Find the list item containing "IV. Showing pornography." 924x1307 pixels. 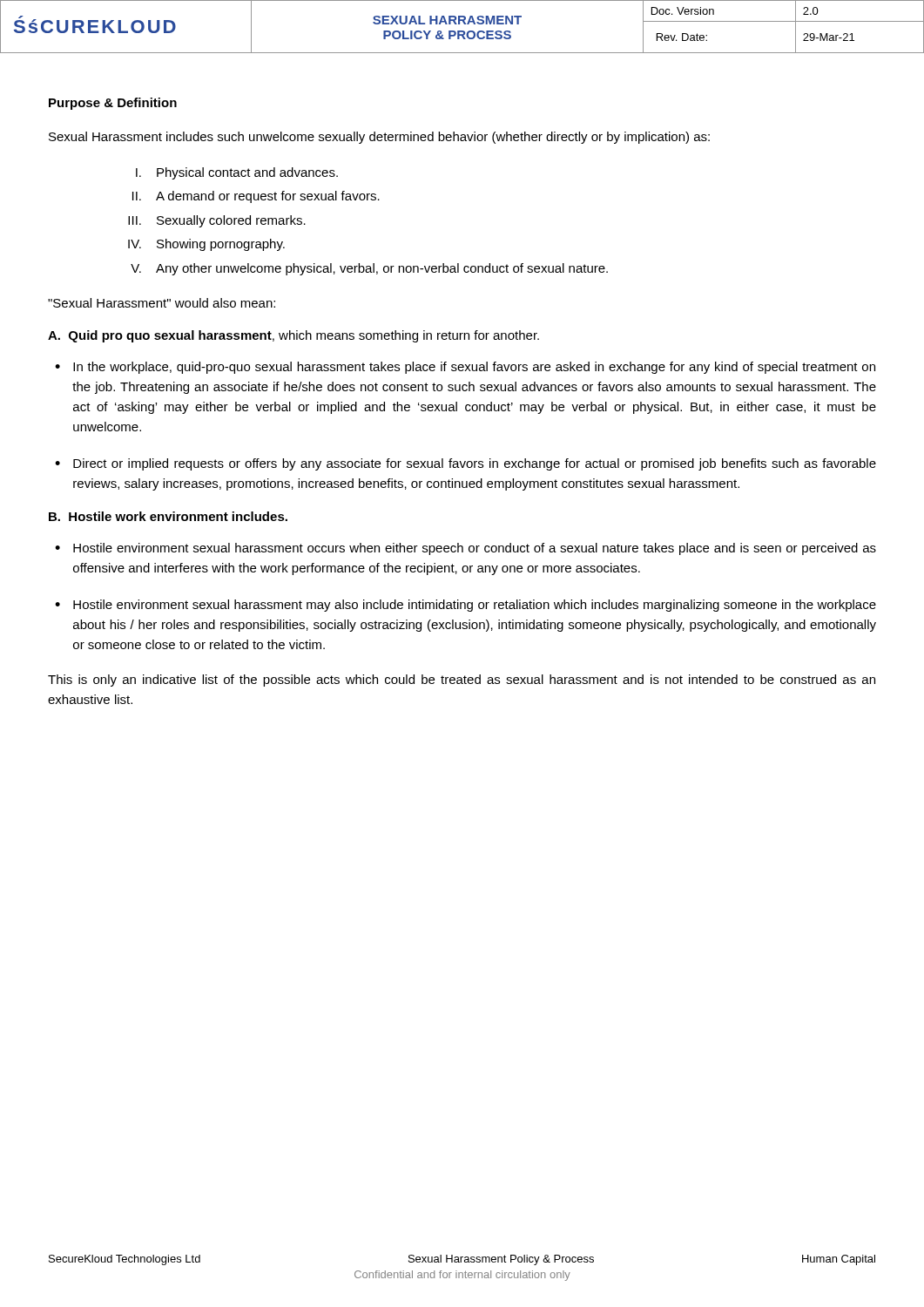click(193, 244)
